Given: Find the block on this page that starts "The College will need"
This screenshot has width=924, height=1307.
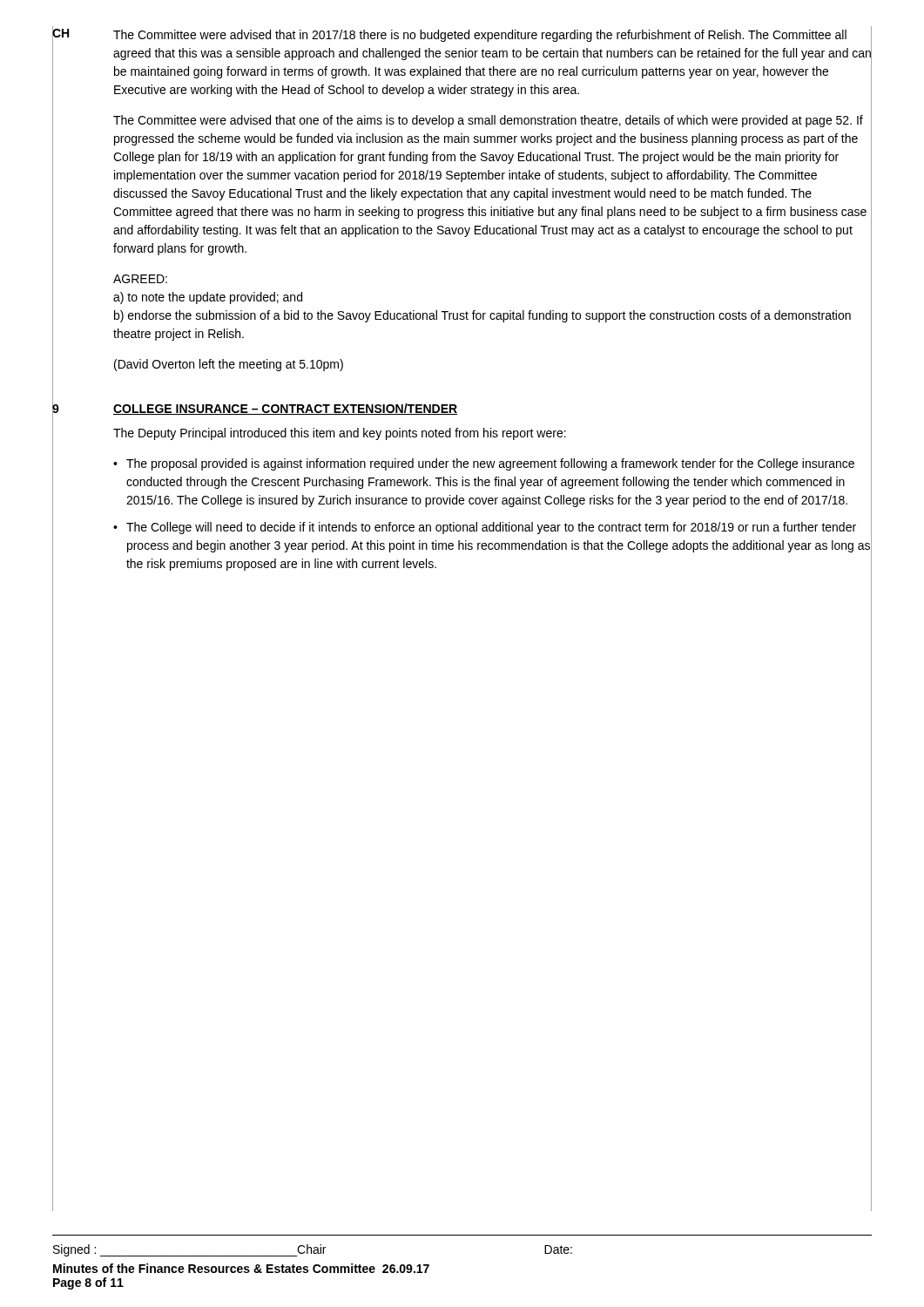Looking at the screenshot, I should [499, 546].
